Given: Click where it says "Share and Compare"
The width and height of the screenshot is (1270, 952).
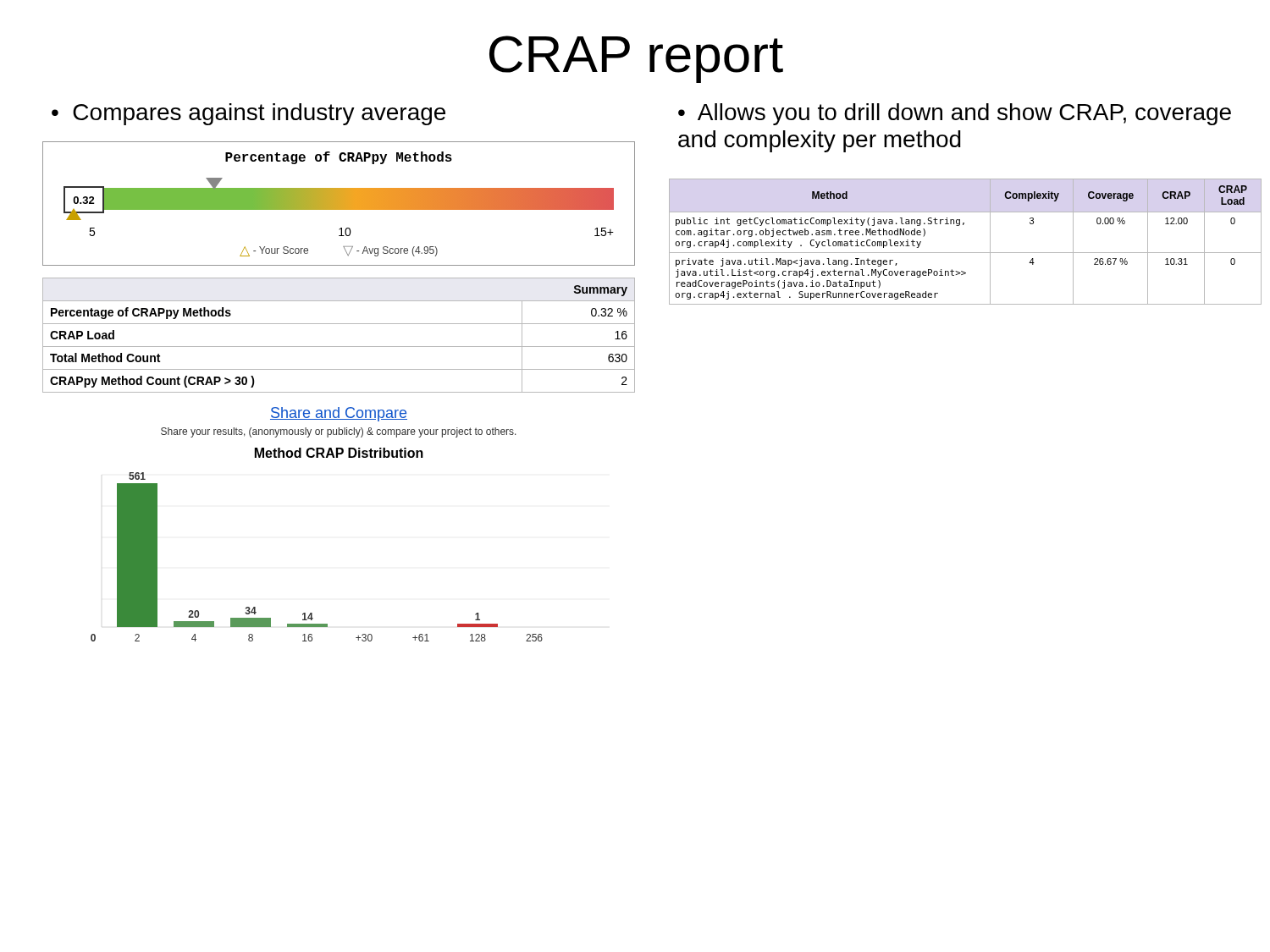Looking at the screenshot, I should pyautogui.click(x=339, y=413).
